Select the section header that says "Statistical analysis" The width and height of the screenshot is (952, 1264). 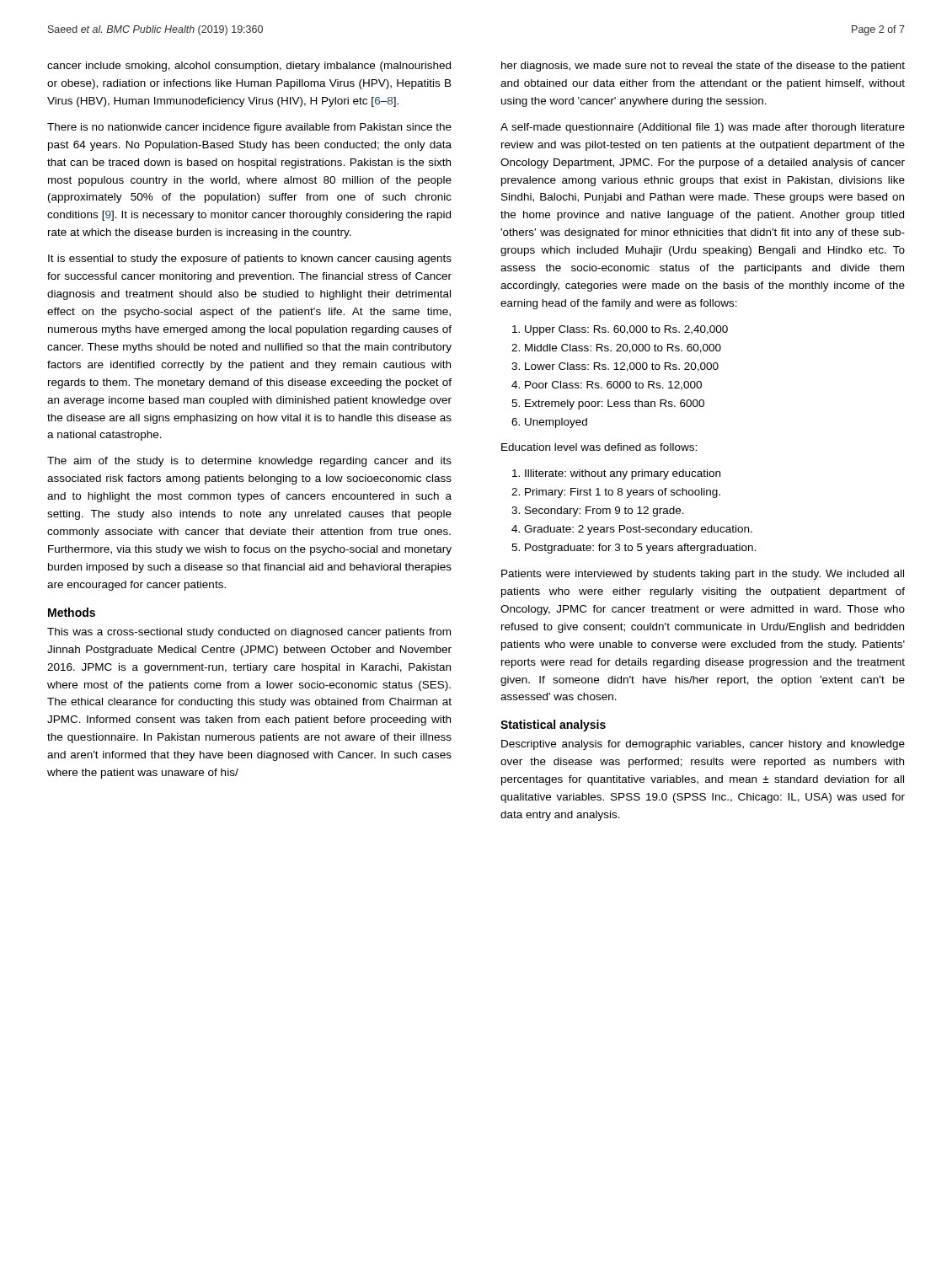click(x=553, y=725)
